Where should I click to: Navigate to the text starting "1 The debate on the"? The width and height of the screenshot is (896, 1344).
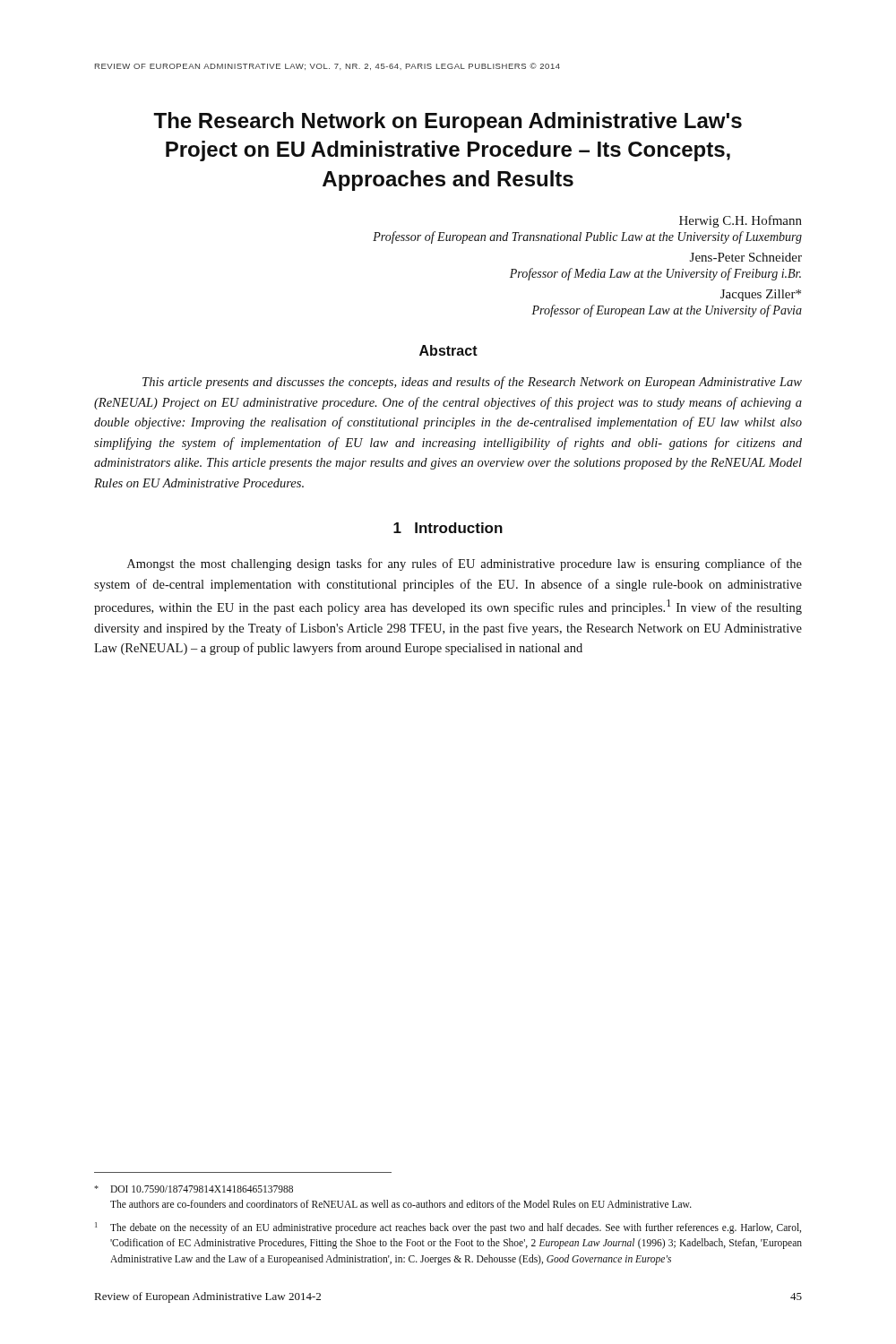pyautogui.click(x=448, y=1243)
